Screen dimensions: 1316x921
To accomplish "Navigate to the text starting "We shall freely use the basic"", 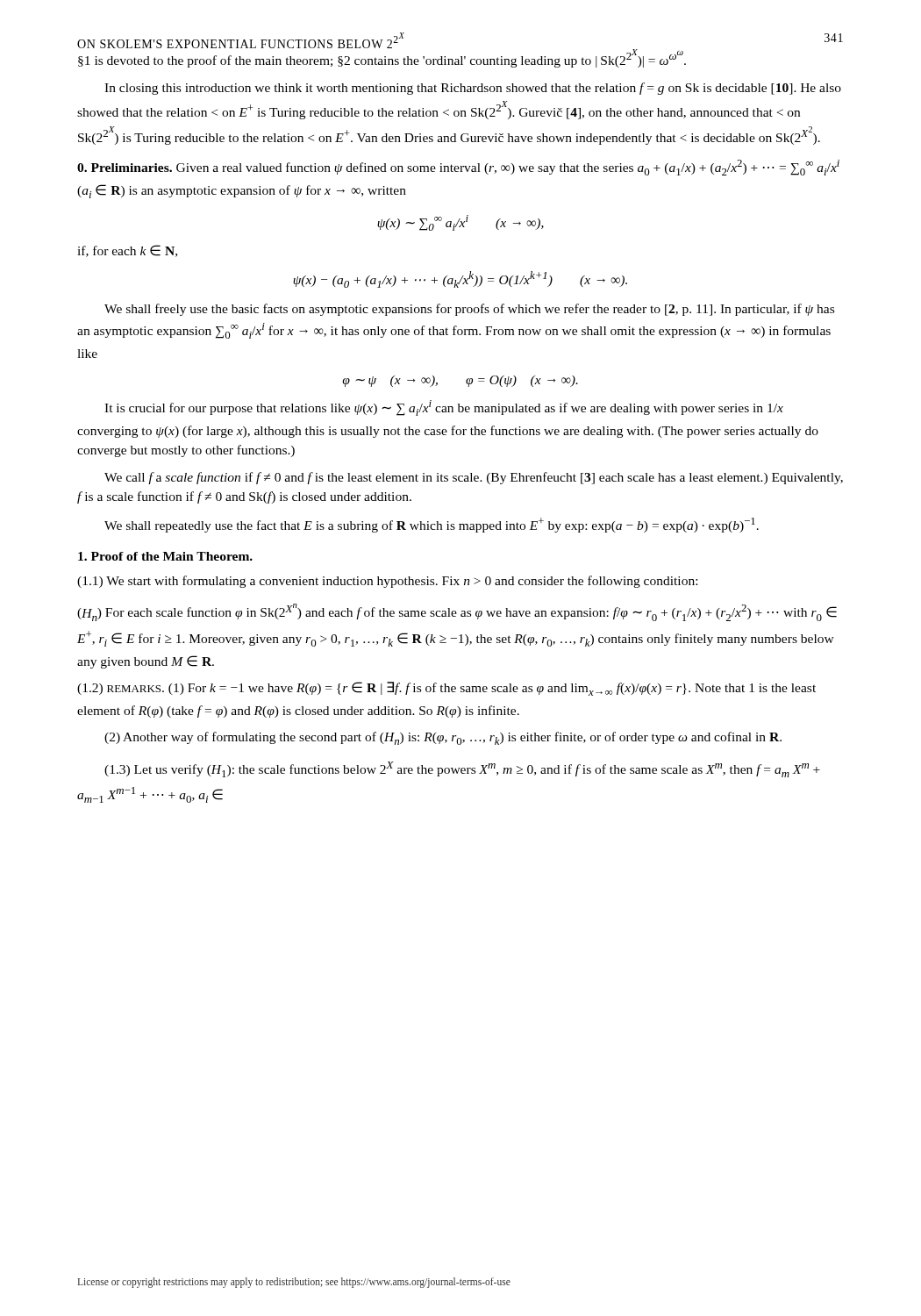I will pos(460,331).
